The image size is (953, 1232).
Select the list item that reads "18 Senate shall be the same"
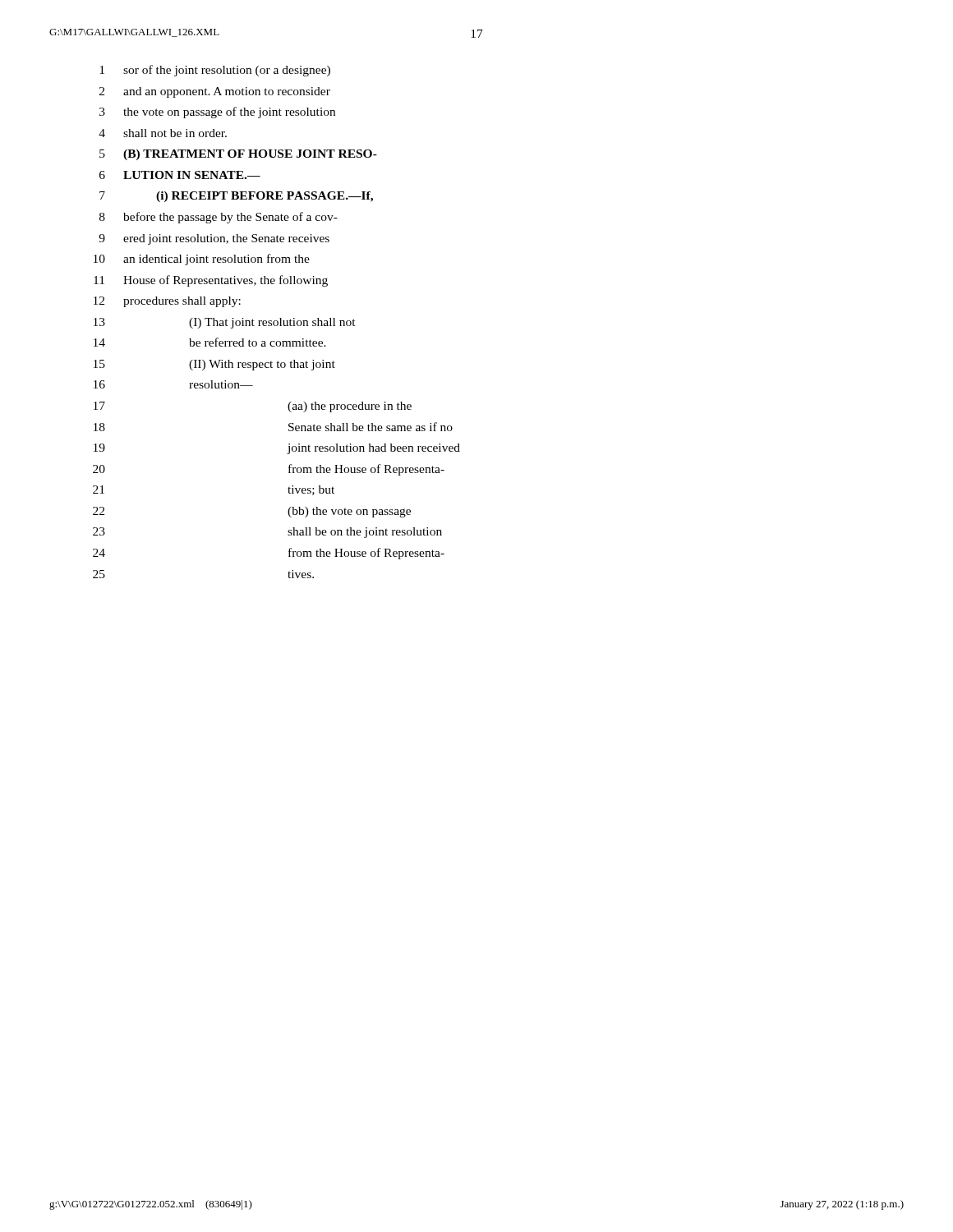[102, 427]
